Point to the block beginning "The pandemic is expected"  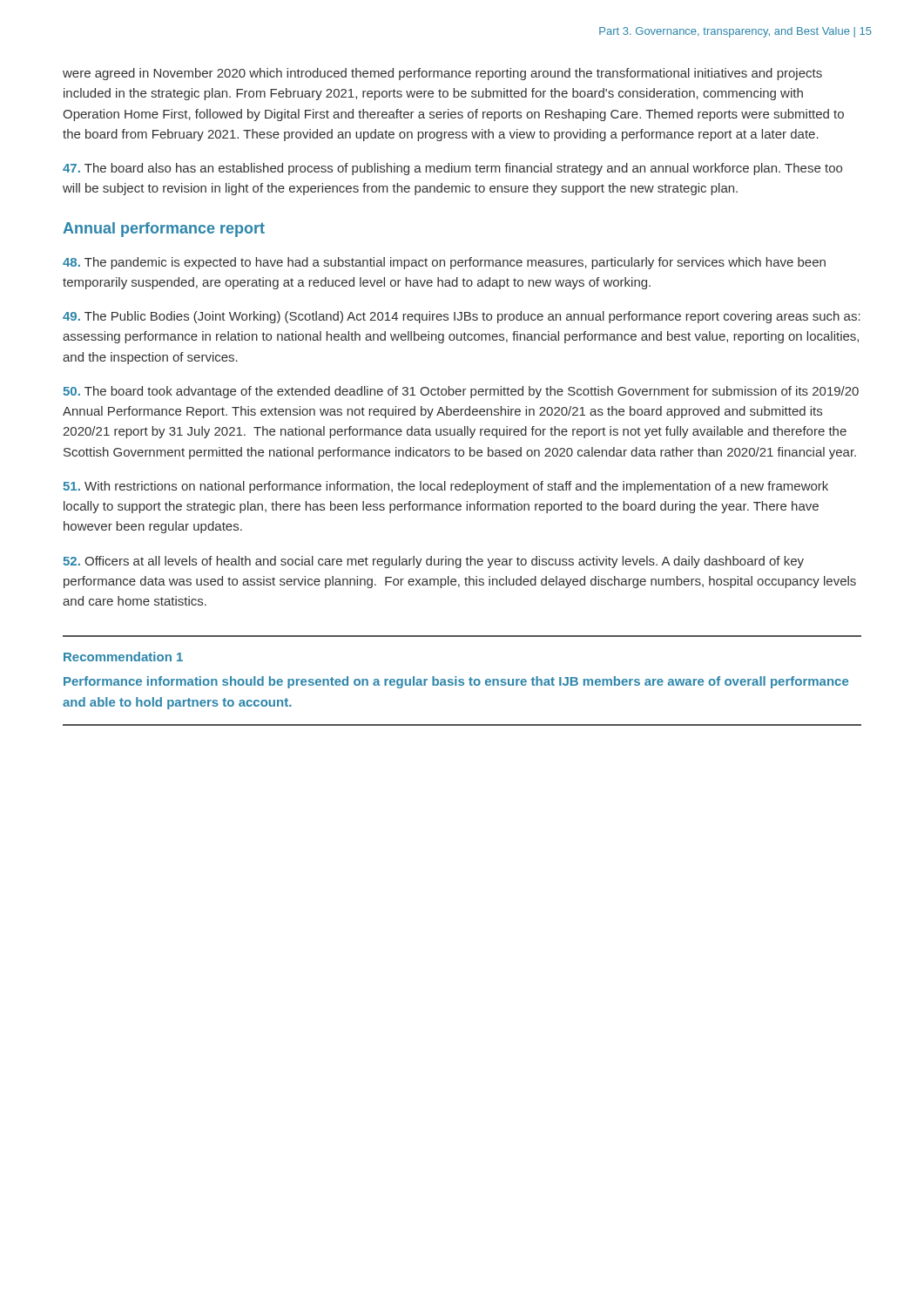(462, 272)
